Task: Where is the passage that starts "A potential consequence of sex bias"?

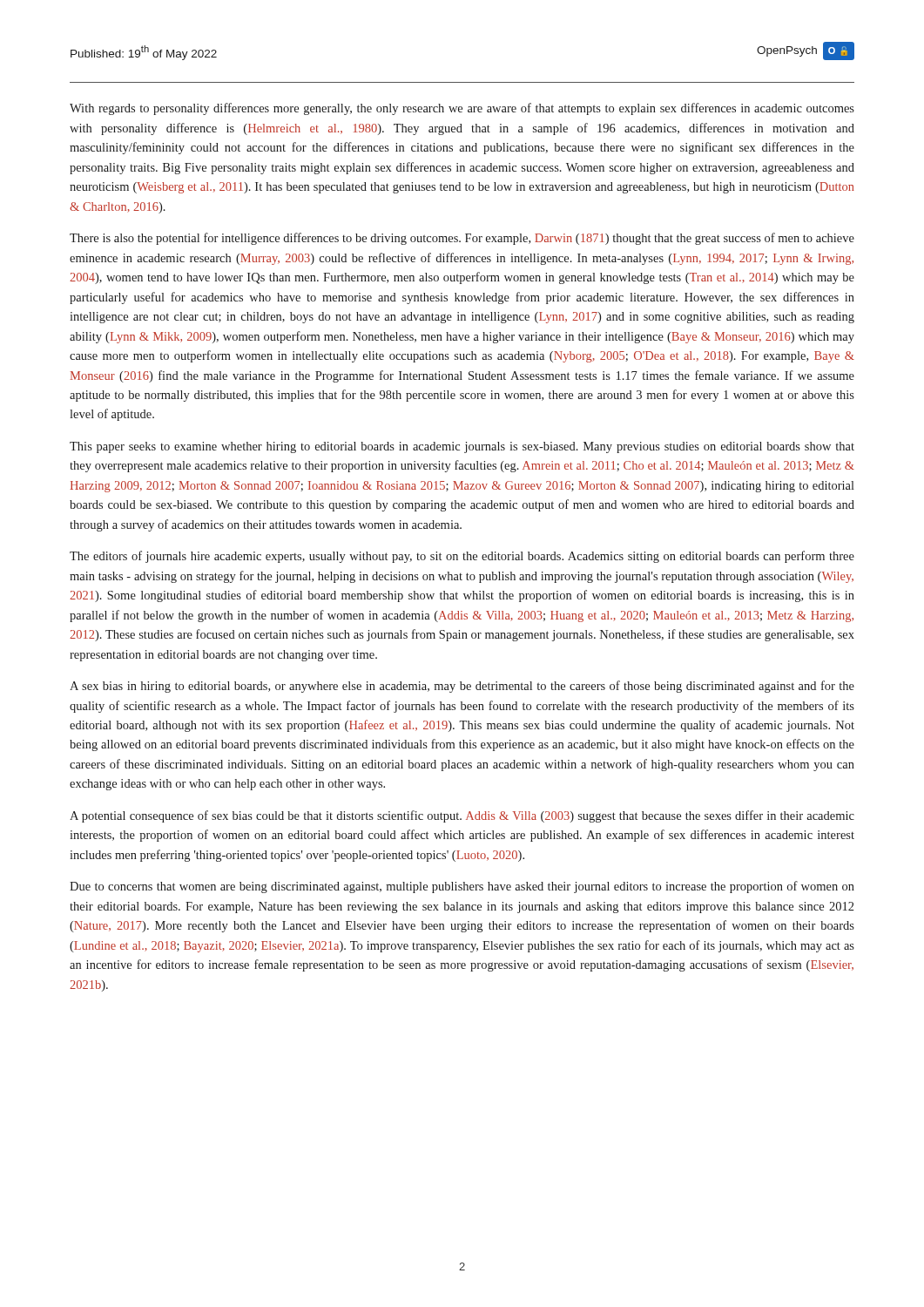Action: tap(462, 835)
